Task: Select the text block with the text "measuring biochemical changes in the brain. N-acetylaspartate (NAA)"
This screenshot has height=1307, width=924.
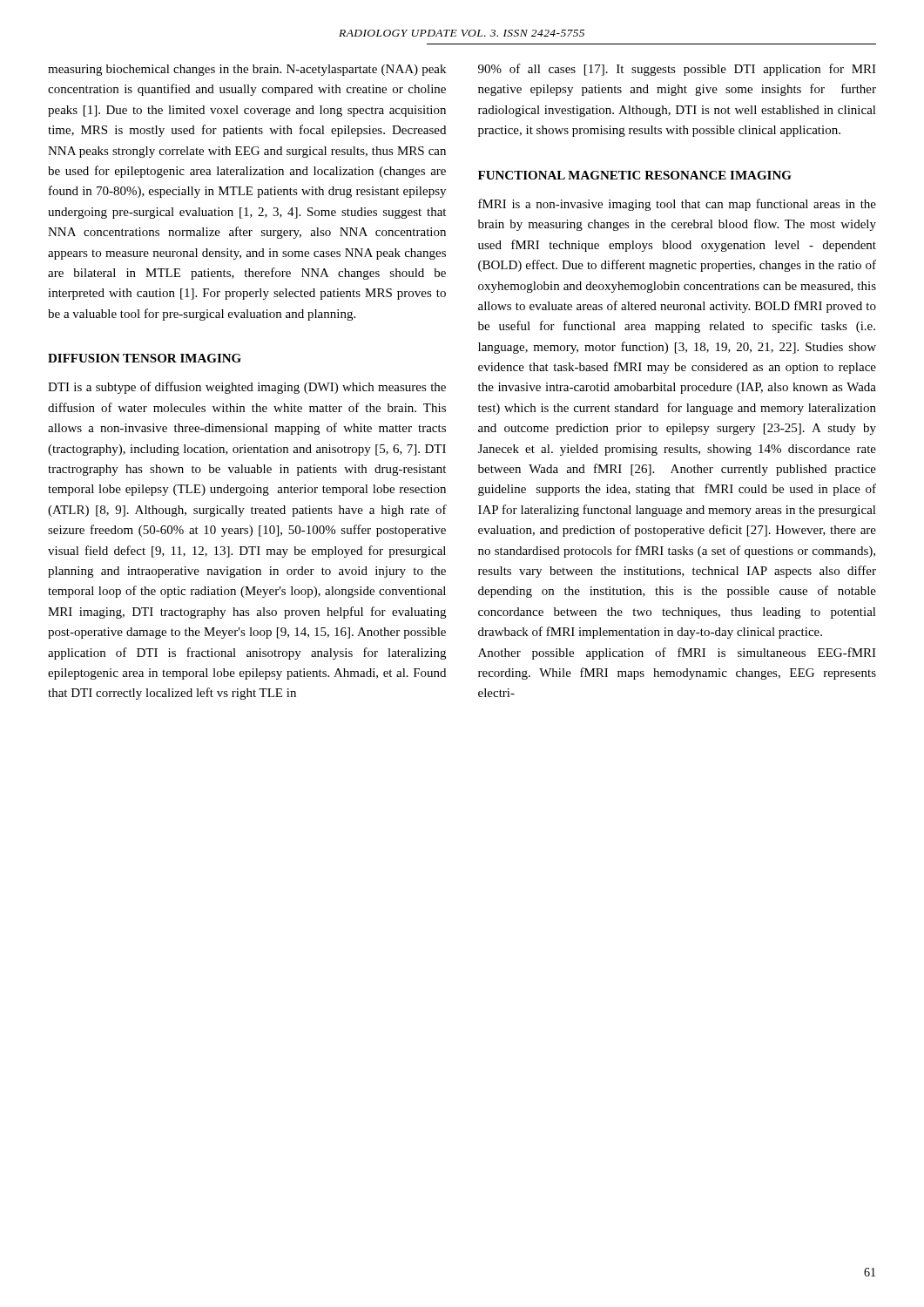Action: [x=247, y=191]
